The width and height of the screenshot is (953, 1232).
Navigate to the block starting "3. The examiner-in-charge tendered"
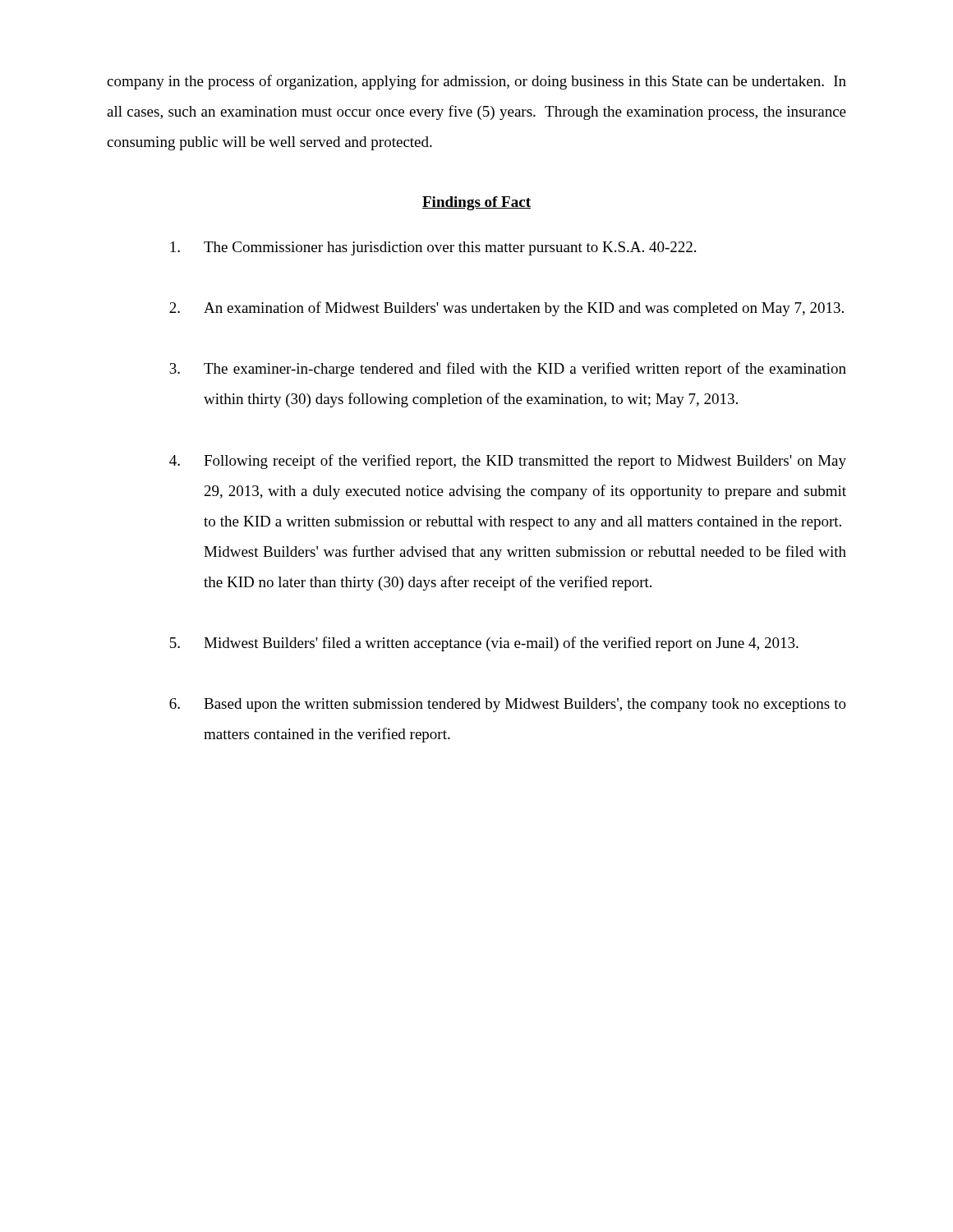click(476, 384)
